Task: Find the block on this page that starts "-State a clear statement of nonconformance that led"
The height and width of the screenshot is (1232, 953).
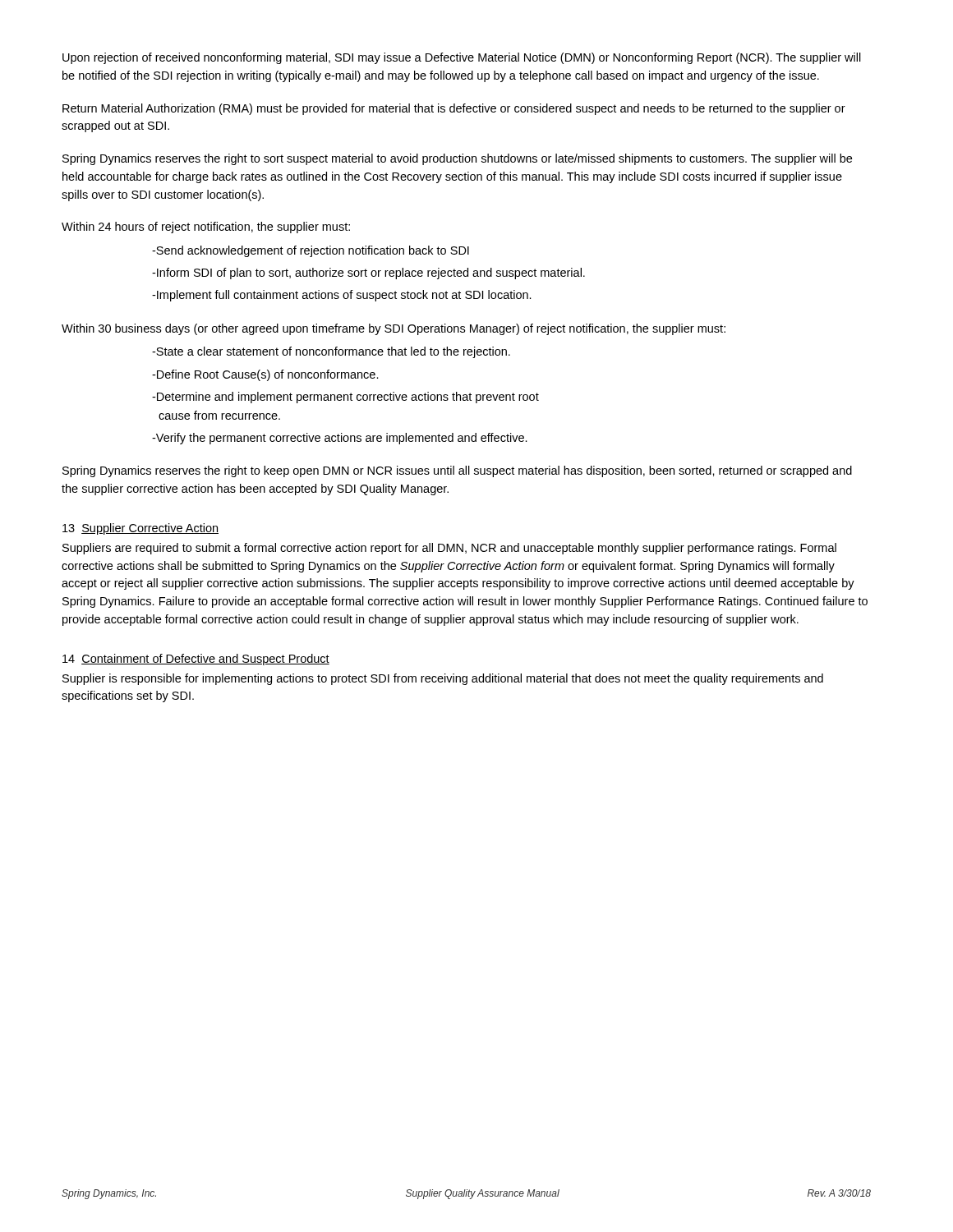Action: (x=331, y=352)
